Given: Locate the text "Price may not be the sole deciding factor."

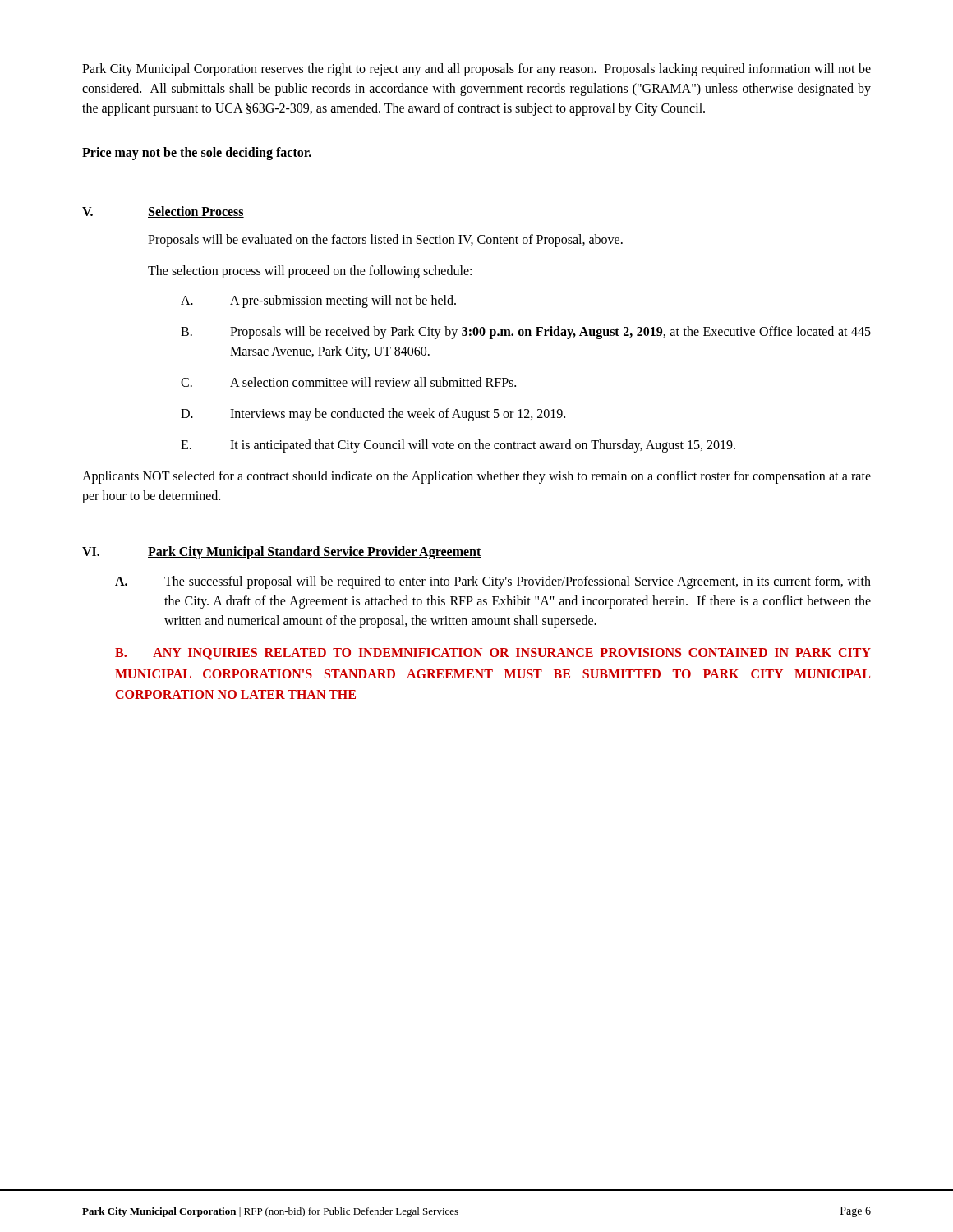Looking at the screenshot, I should tap(197, 152).
